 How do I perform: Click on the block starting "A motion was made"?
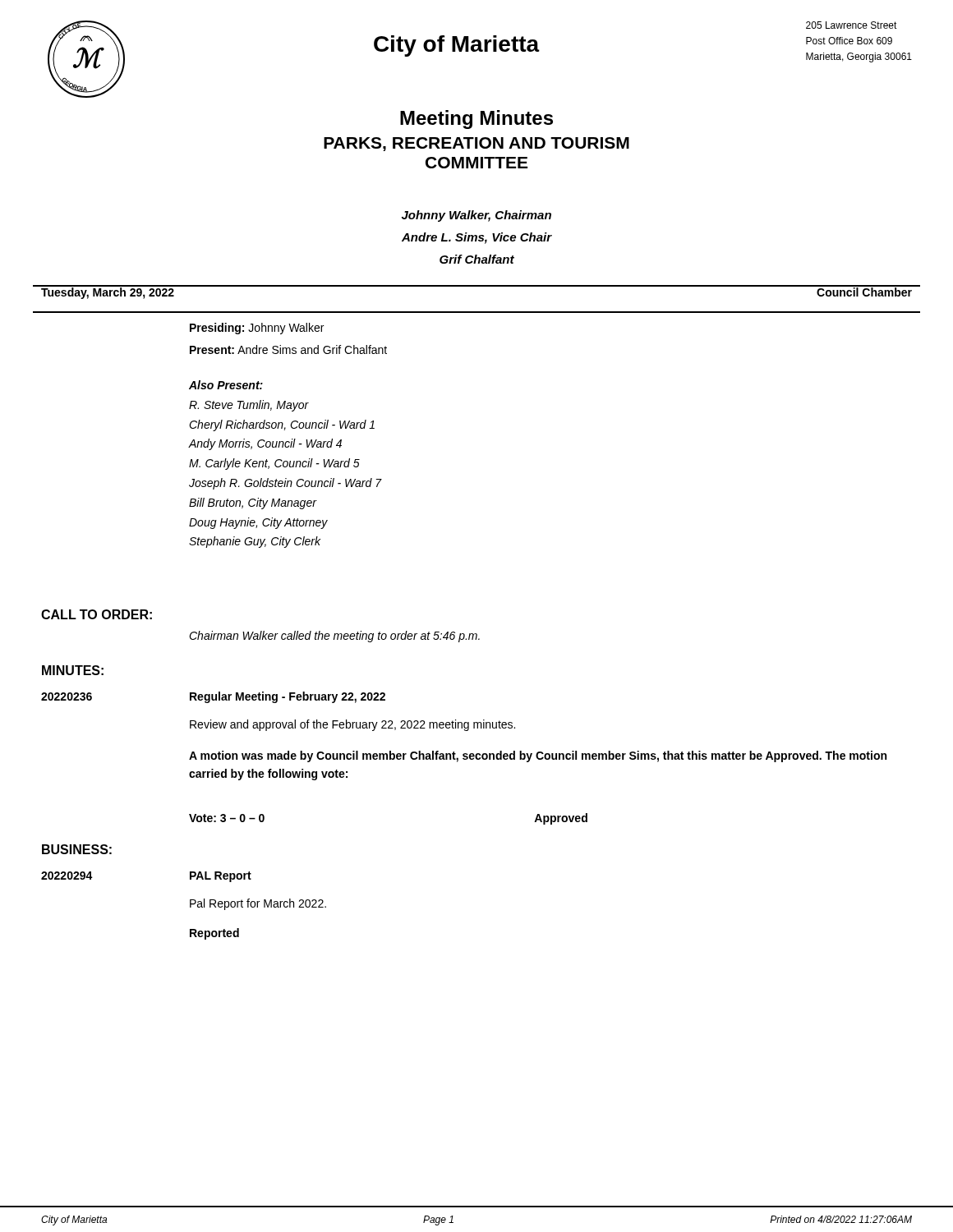click(x=538, y=765)
